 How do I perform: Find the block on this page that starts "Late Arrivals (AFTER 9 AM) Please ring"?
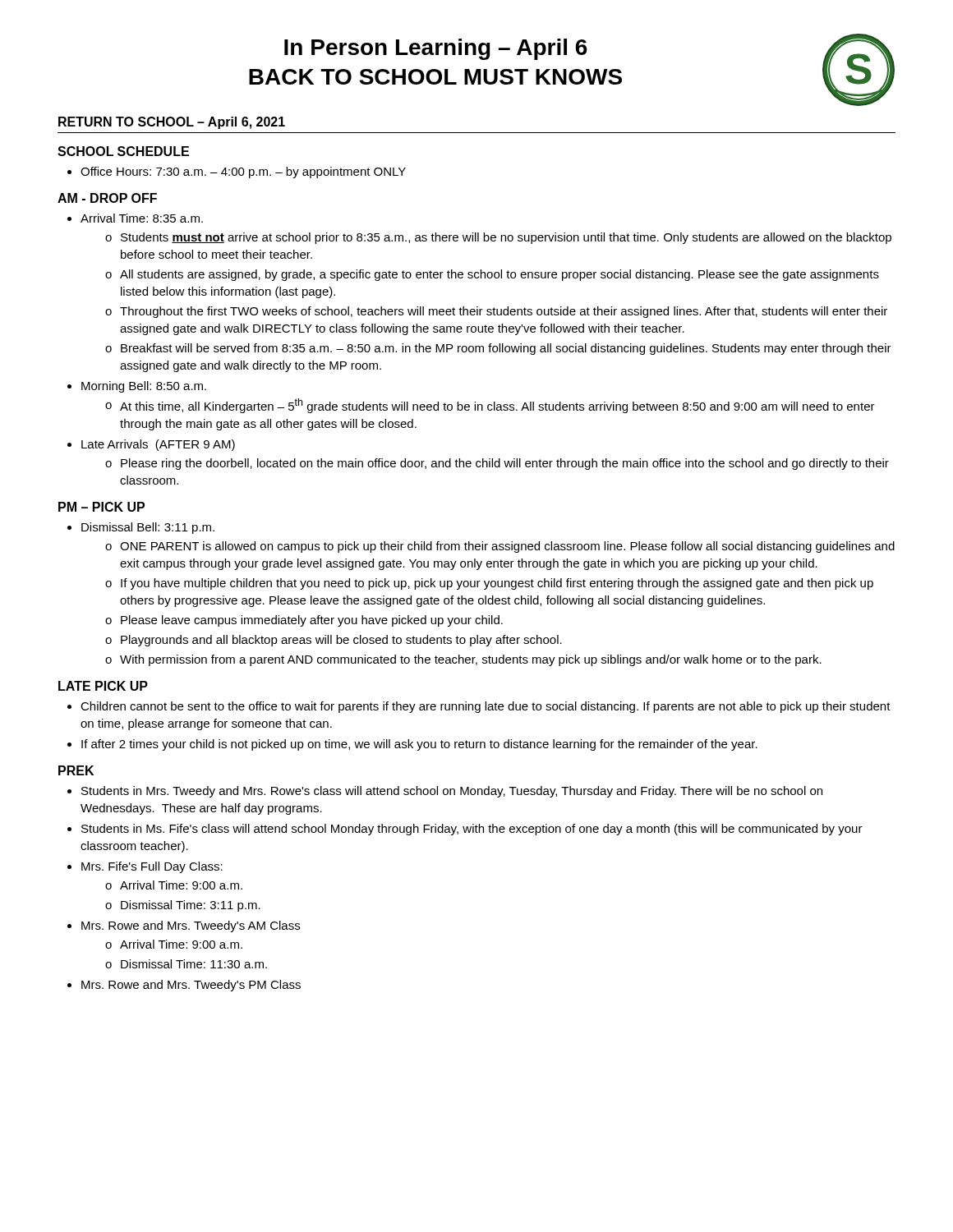488,463
